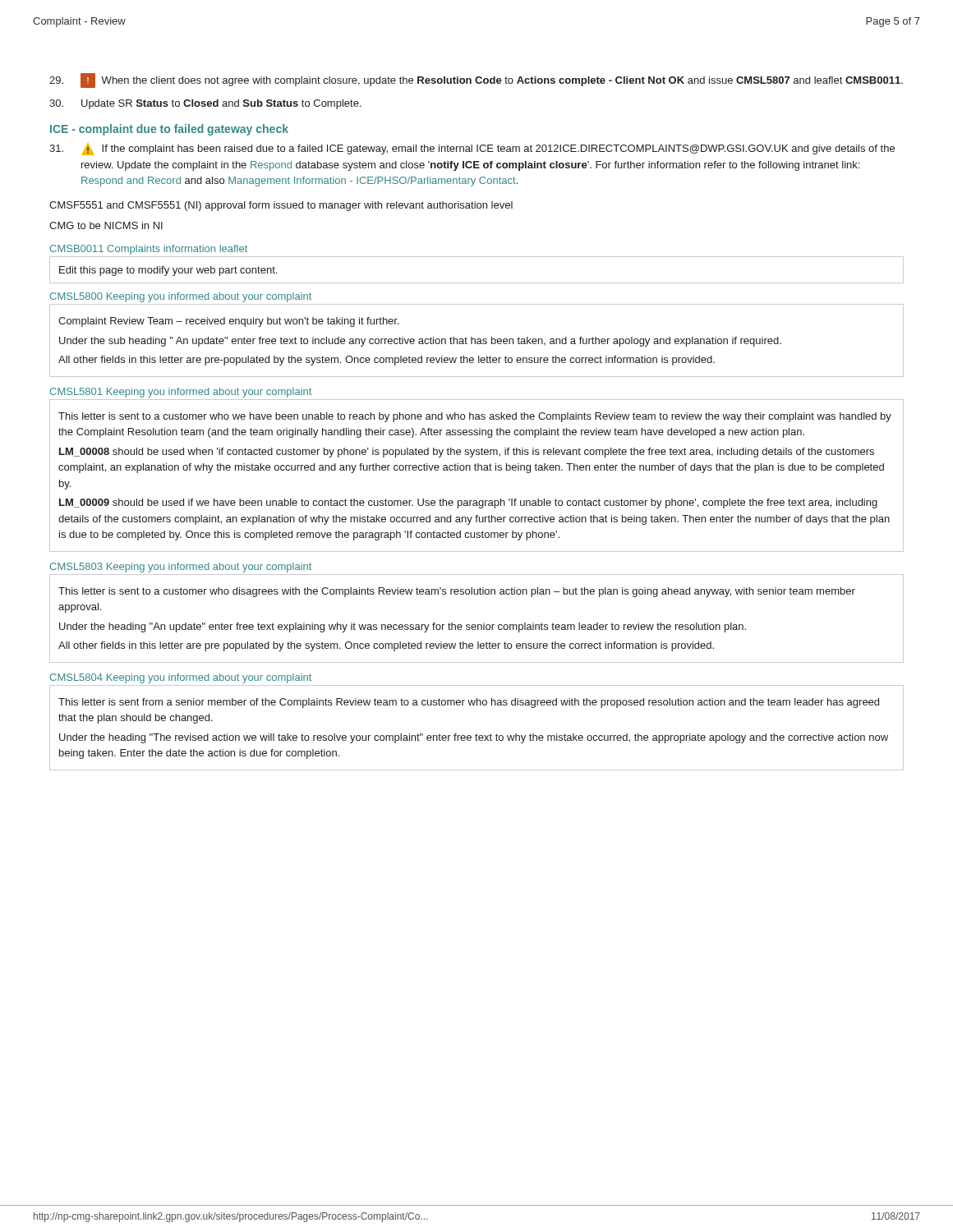Locate the block of text that opens with "29. ! When the client does not agree"
This screenshot has width=953, height=1232.
476,80
